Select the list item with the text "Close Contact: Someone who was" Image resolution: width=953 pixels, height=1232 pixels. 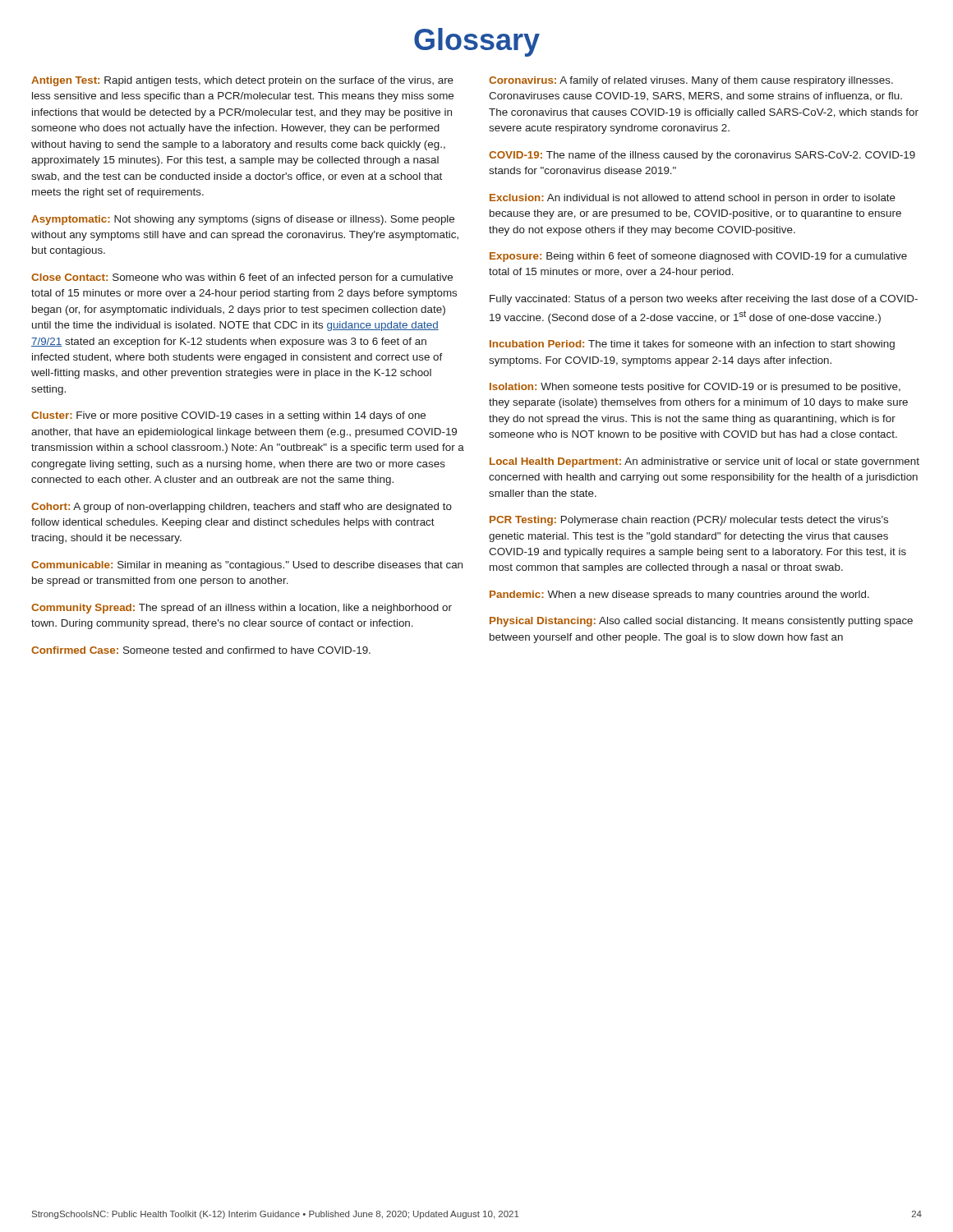point(244,333)
